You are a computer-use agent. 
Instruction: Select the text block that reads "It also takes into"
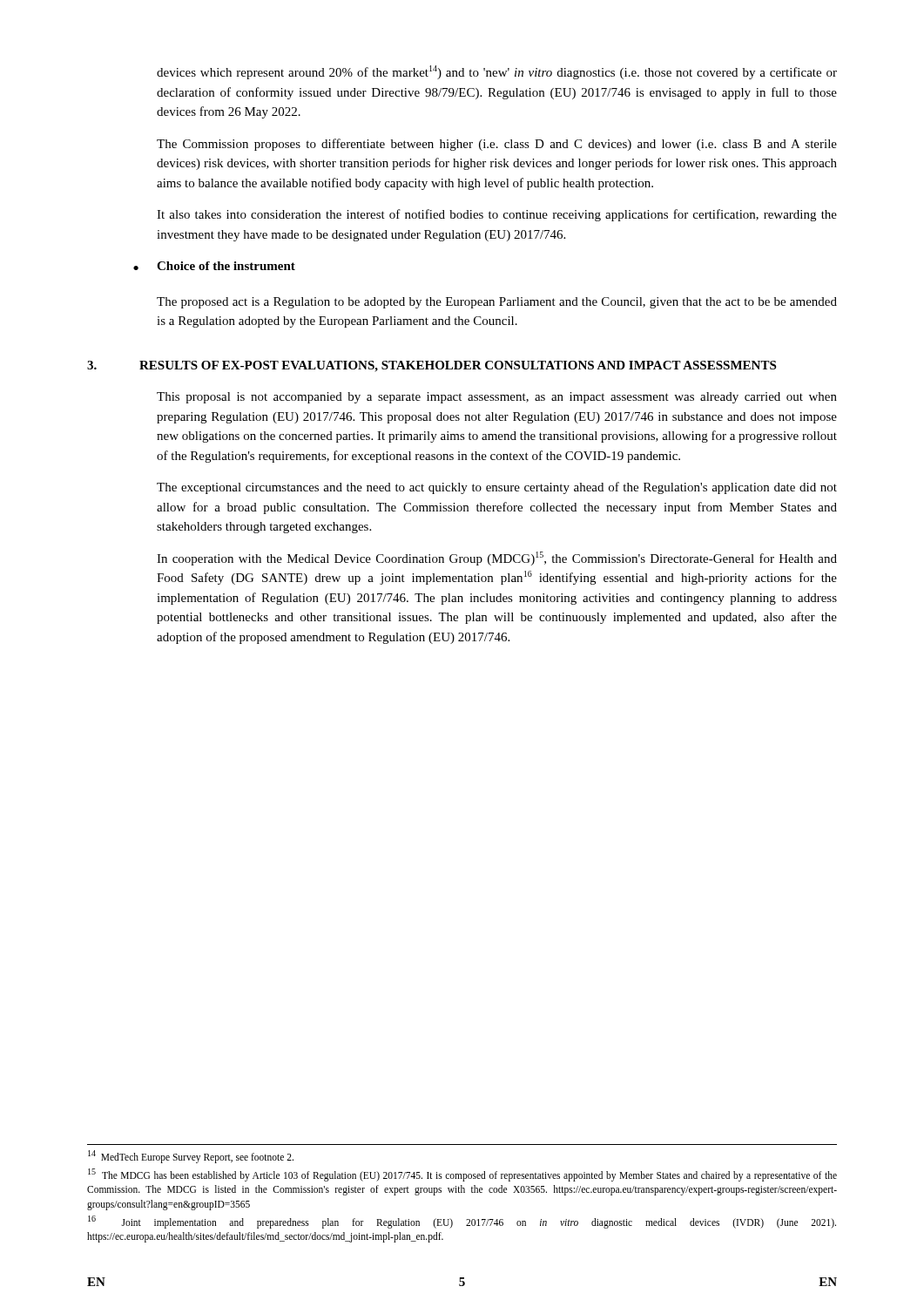coord(497,224)
